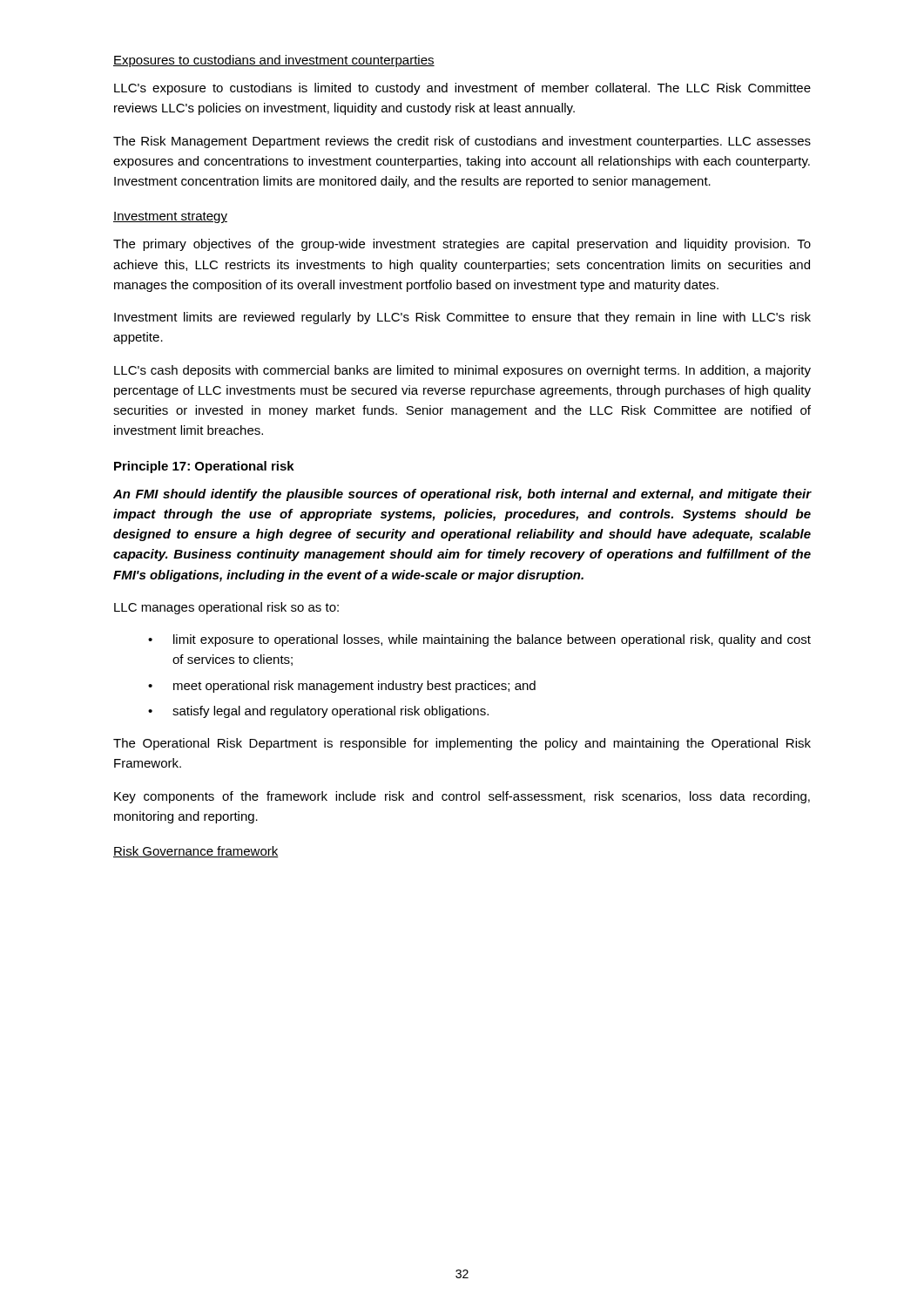
Task: Find the text block containing "Investment limits are reviewed regularly by LLC's"
Action: (462, 327)
